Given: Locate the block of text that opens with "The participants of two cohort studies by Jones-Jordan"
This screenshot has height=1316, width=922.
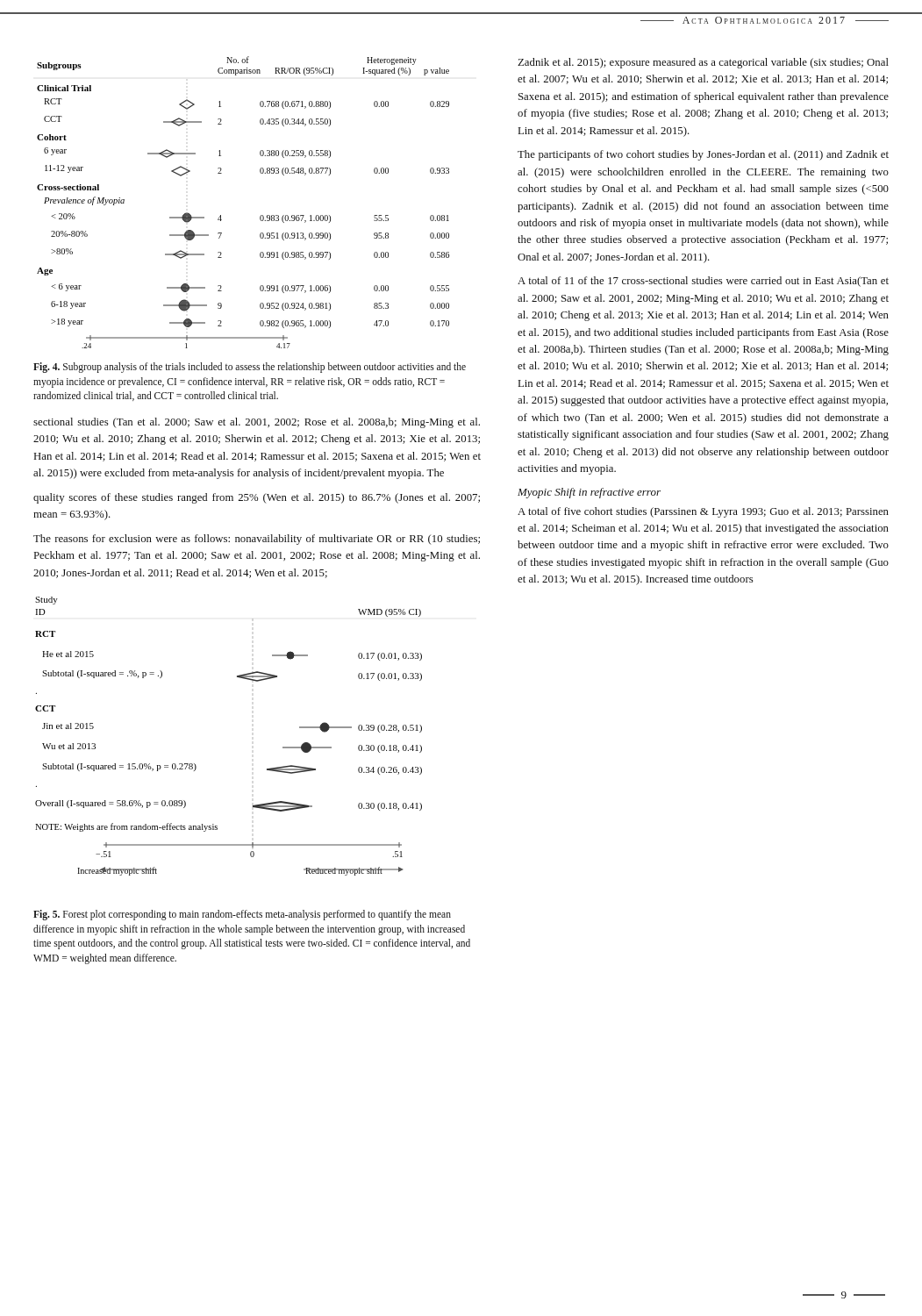Looking at the screenshot, I should [703, 206].
